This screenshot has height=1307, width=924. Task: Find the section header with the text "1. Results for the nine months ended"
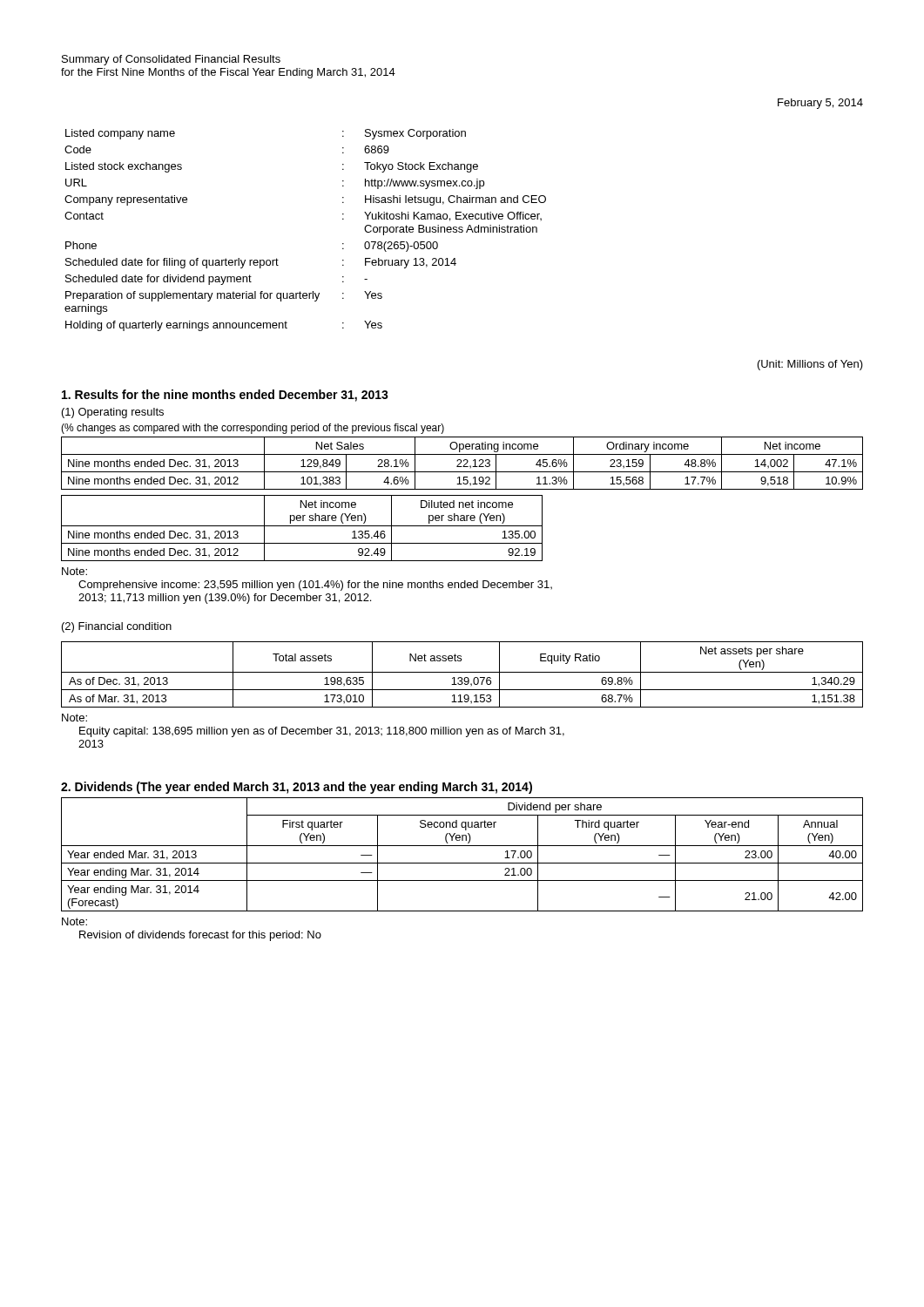point(225,395)
